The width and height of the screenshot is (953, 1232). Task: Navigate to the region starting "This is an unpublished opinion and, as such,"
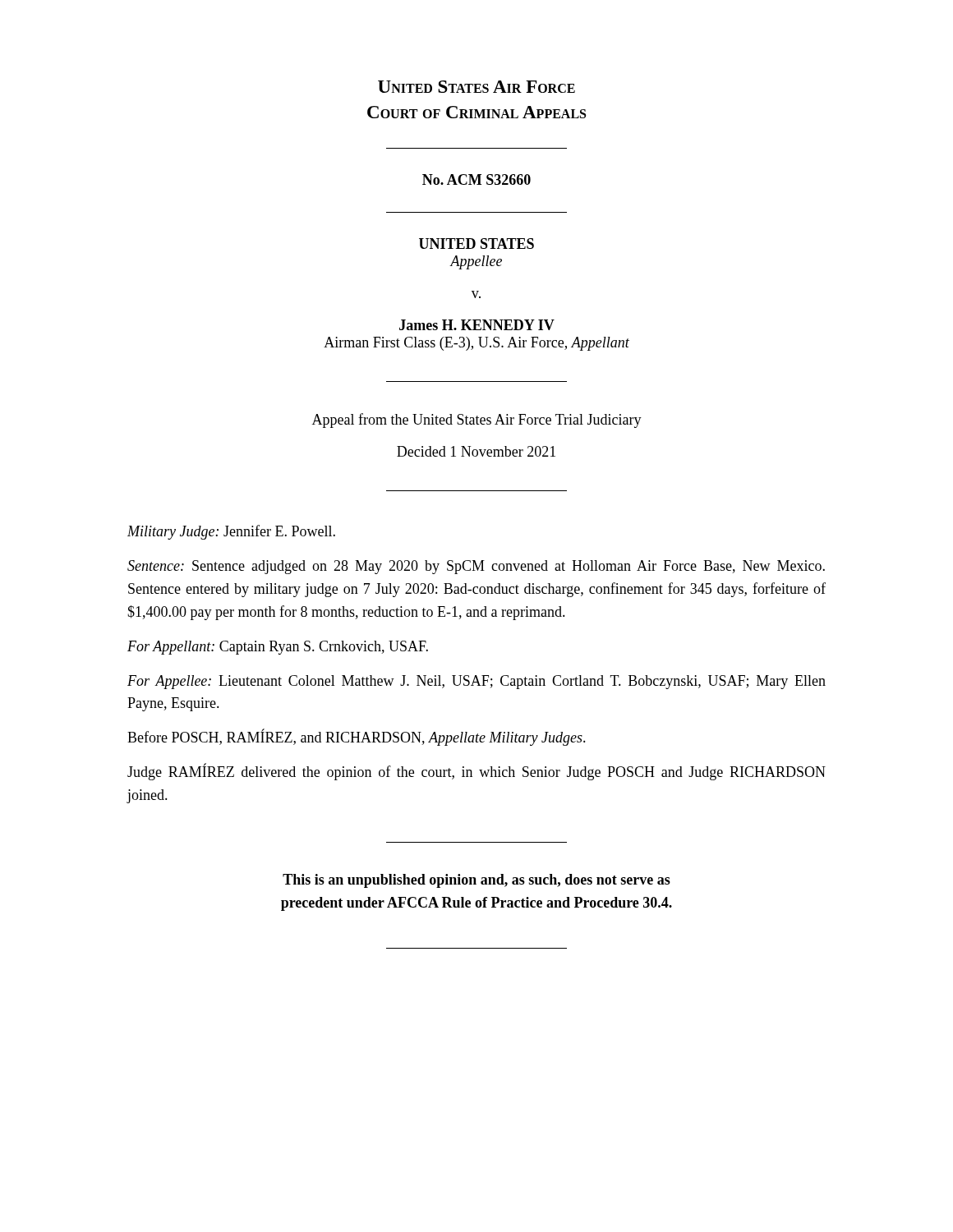tap(476, 891)
